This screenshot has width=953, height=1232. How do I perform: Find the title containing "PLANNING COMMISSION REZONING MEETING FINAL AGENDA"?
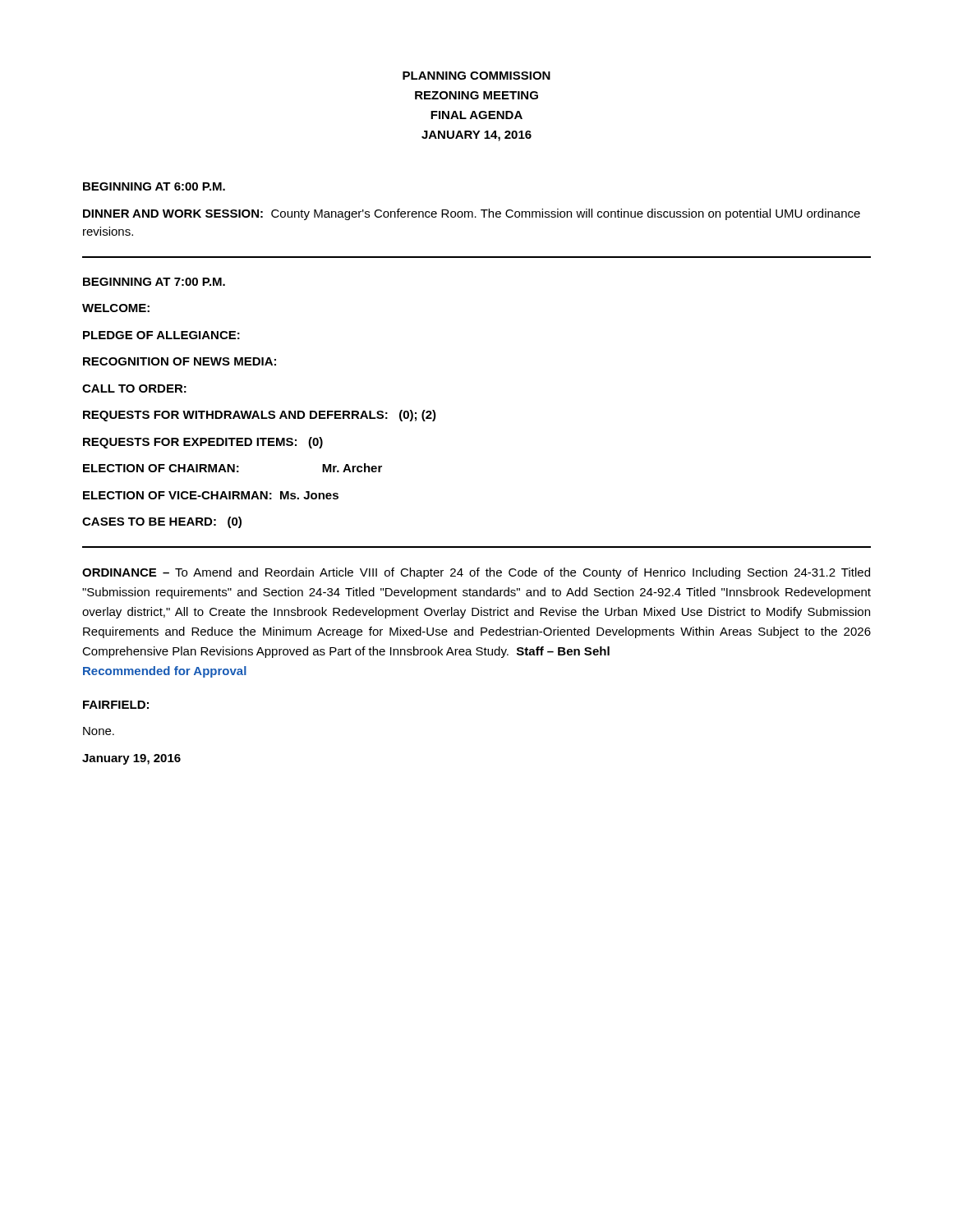point(476,105)
